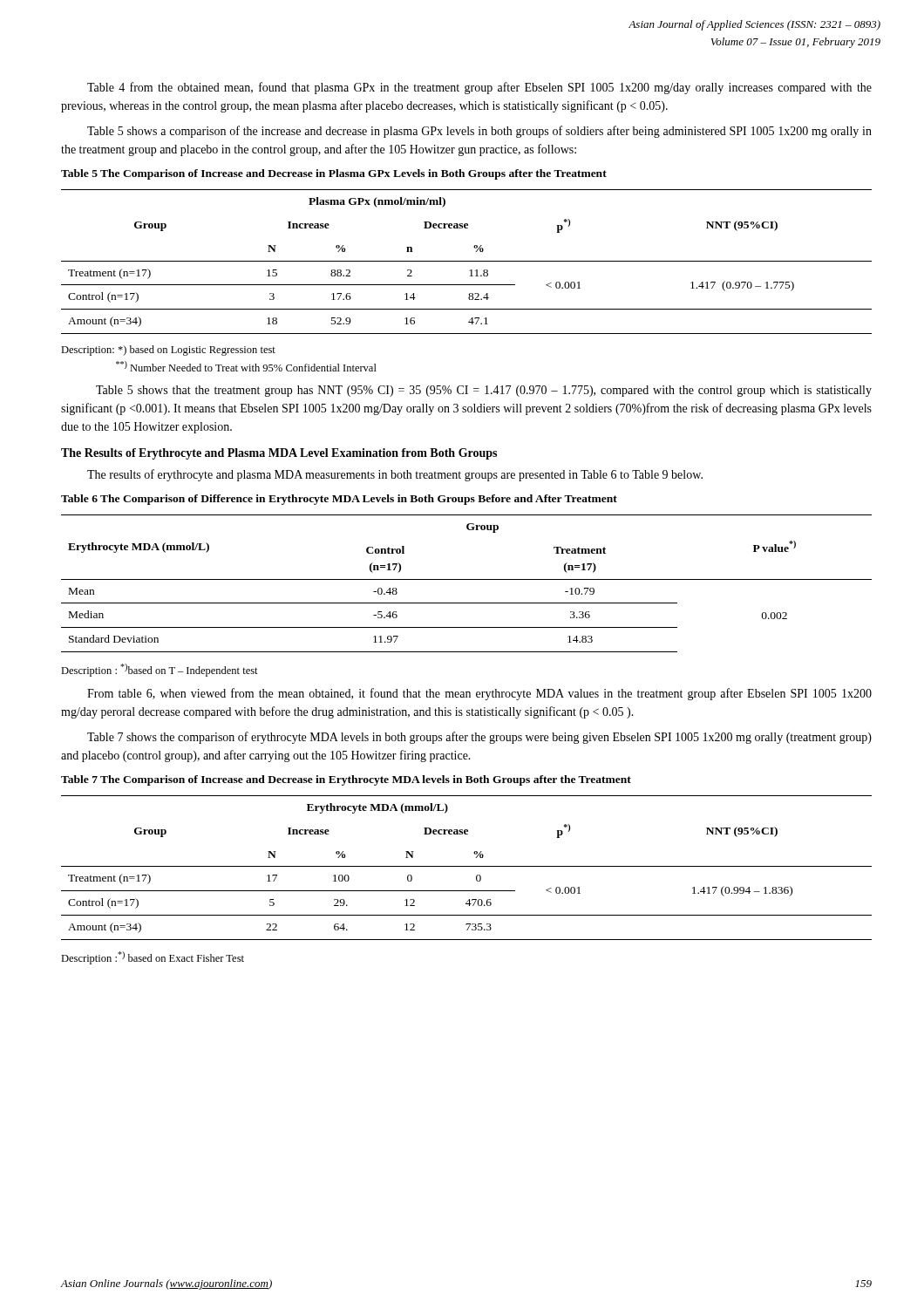Viewport: 924px width, 1308px height.
Task: Find the text starting "Table 4 from the obtained"
Action: click(x=466, y=97)
